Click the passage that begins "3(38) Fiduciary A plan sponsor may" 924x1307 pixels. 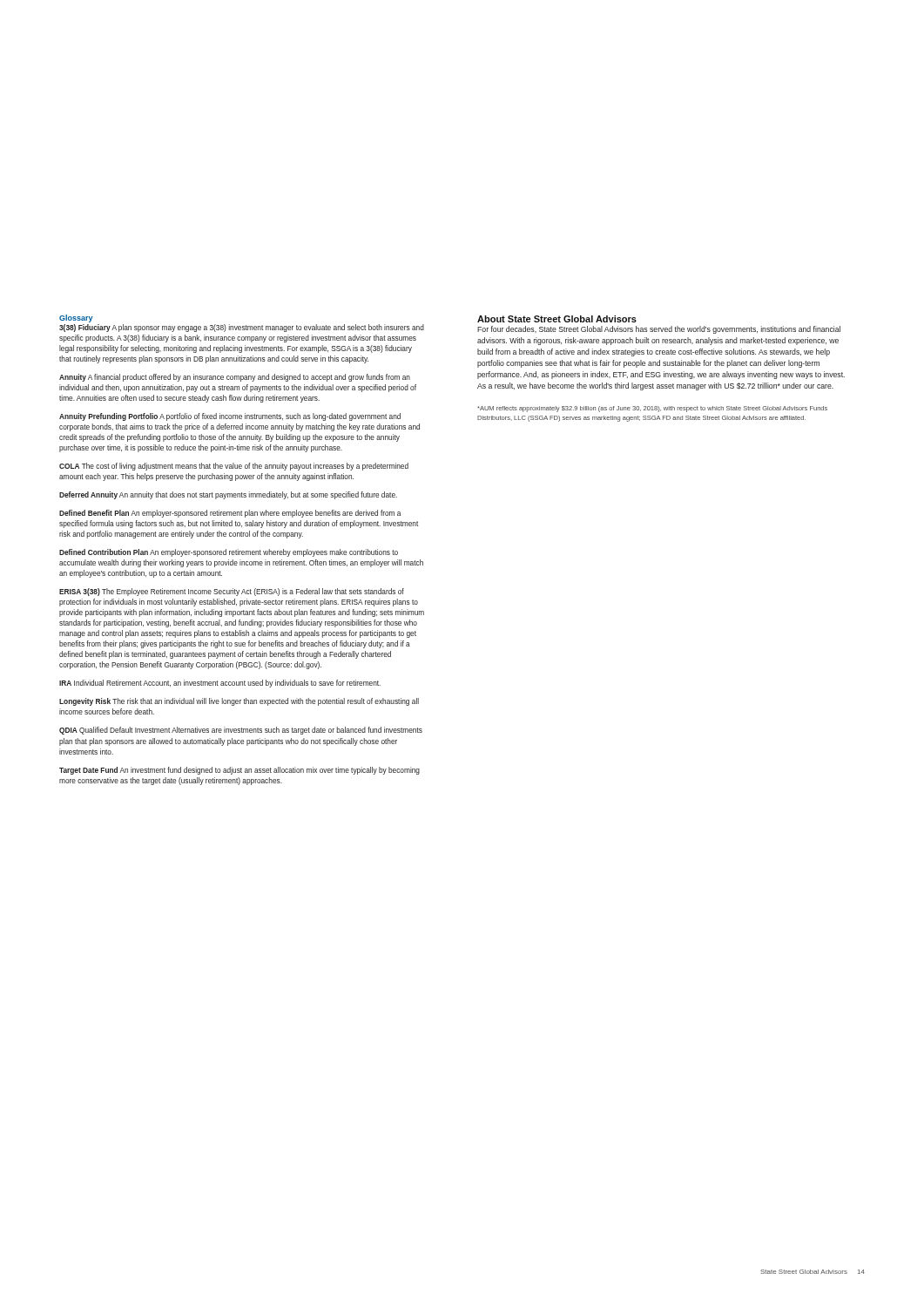242,343
